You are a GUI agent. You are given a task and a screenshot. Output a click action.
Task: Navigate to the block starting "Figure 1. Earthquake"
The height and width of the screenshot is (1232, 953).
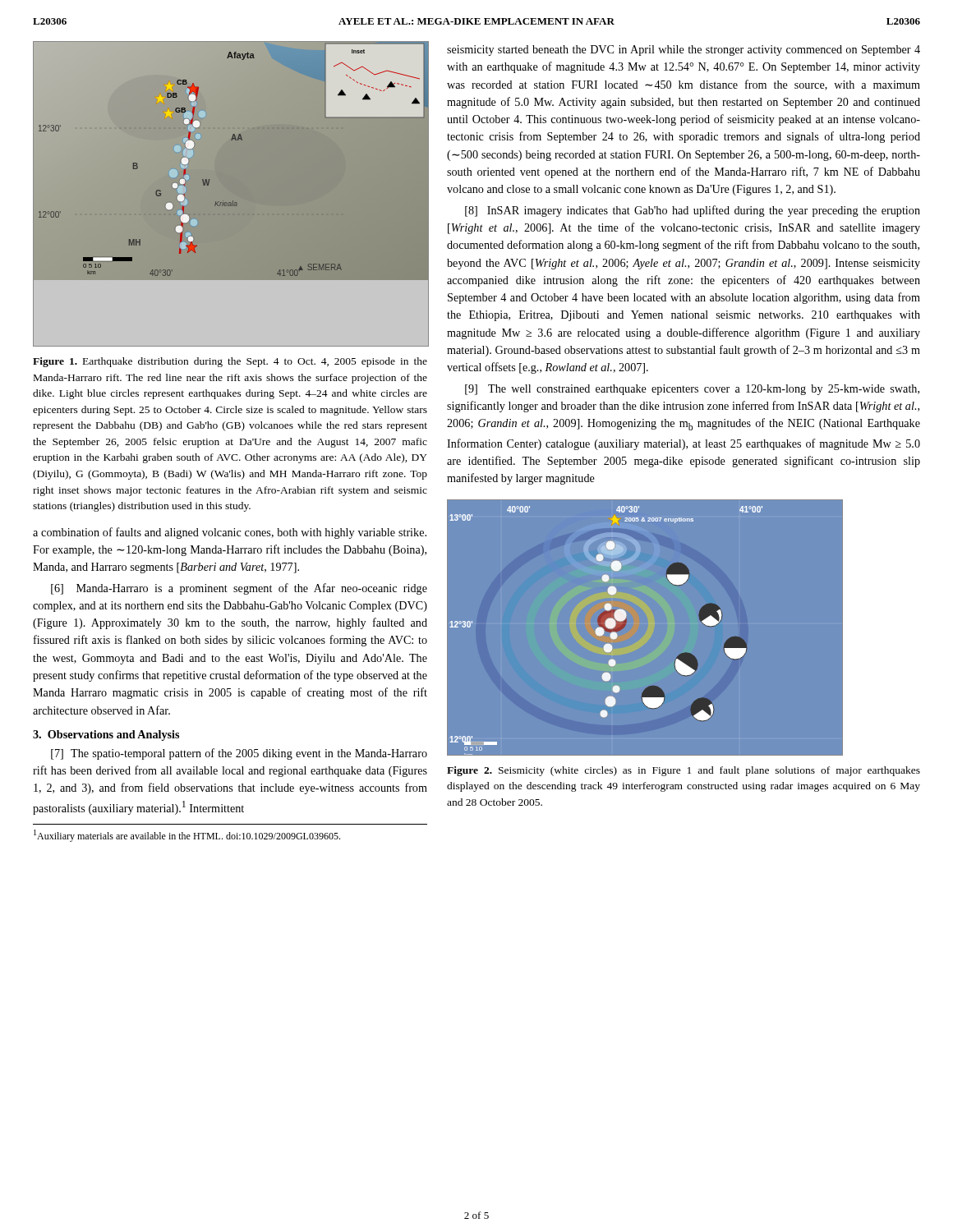[230, 433]
